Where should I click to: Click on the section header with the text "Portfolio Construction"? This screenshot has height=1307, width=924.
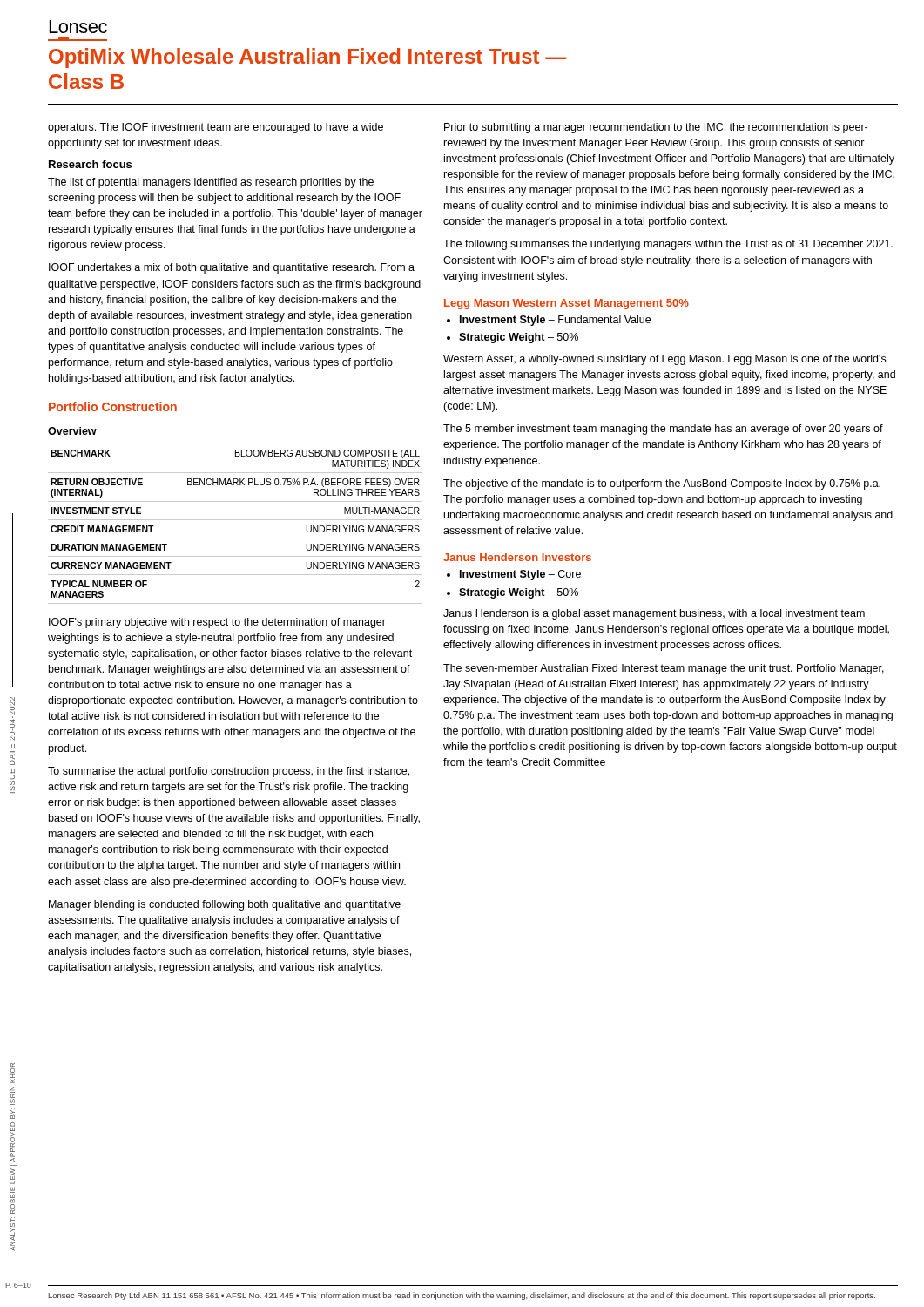(113, 407)
